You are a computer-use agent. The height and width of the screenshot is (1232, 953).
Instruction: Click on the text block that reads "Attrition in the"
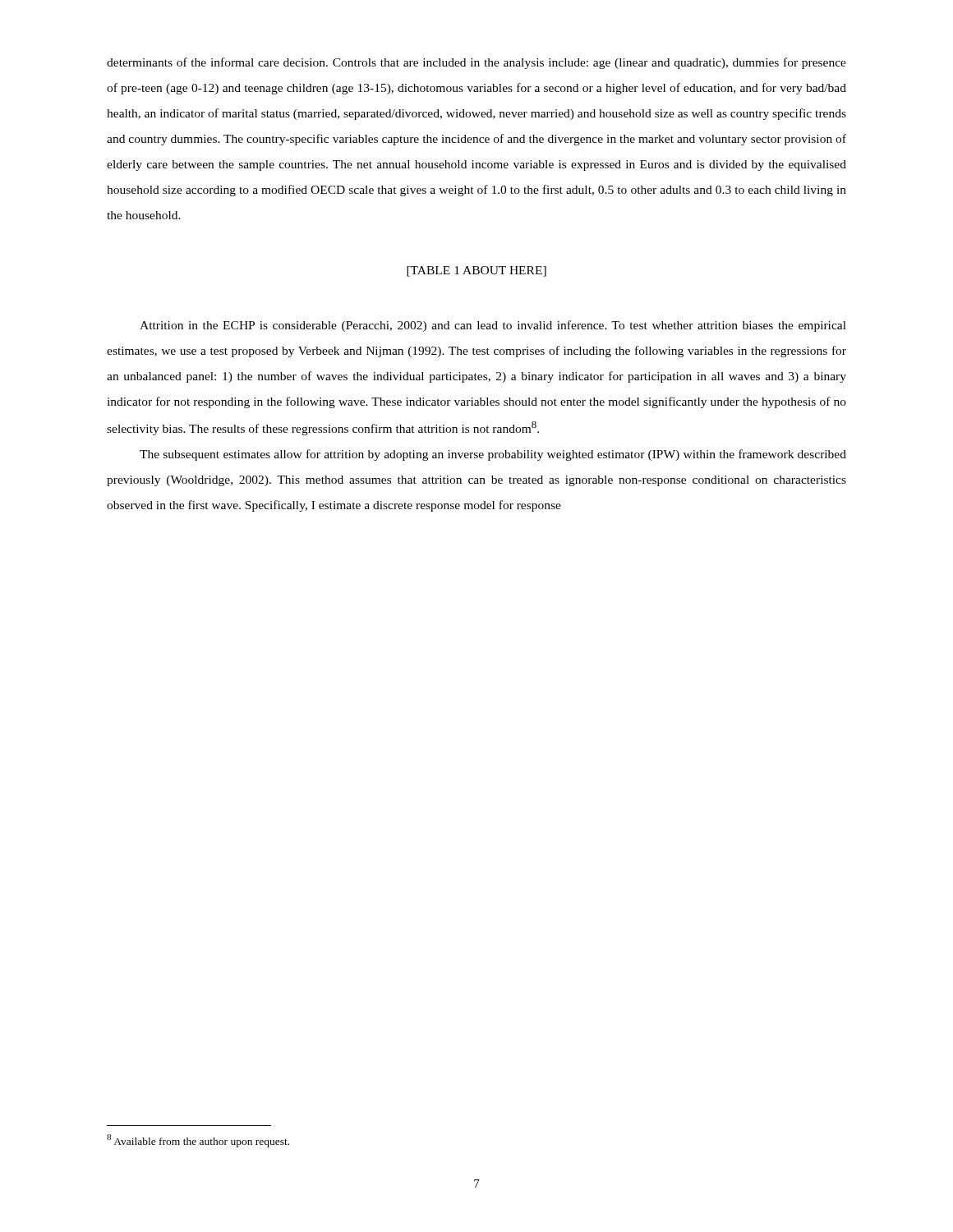pos(476,377)
